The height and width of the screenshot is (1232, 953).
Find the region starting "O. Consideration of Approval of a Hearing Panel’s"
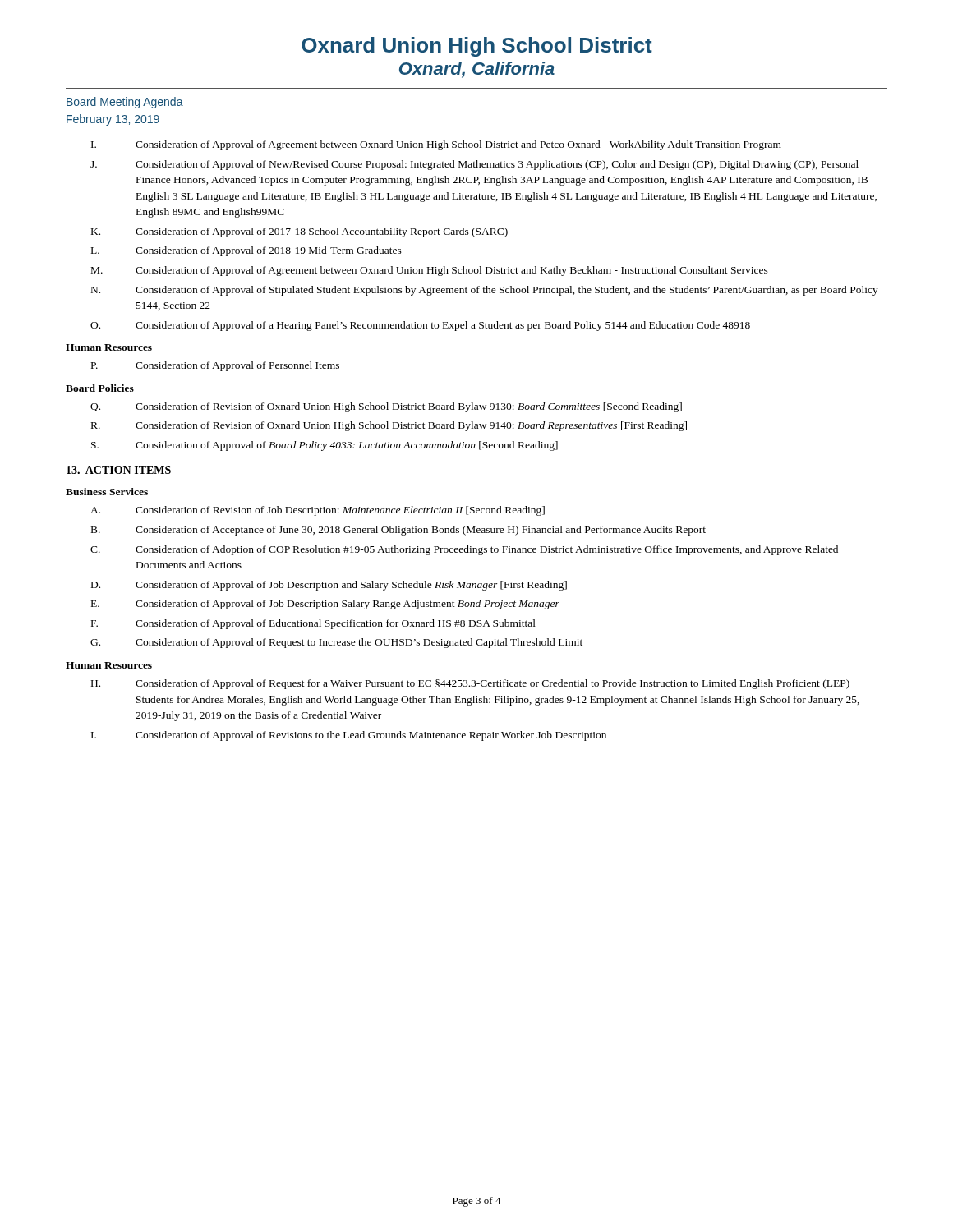click(x=476, y=325)
